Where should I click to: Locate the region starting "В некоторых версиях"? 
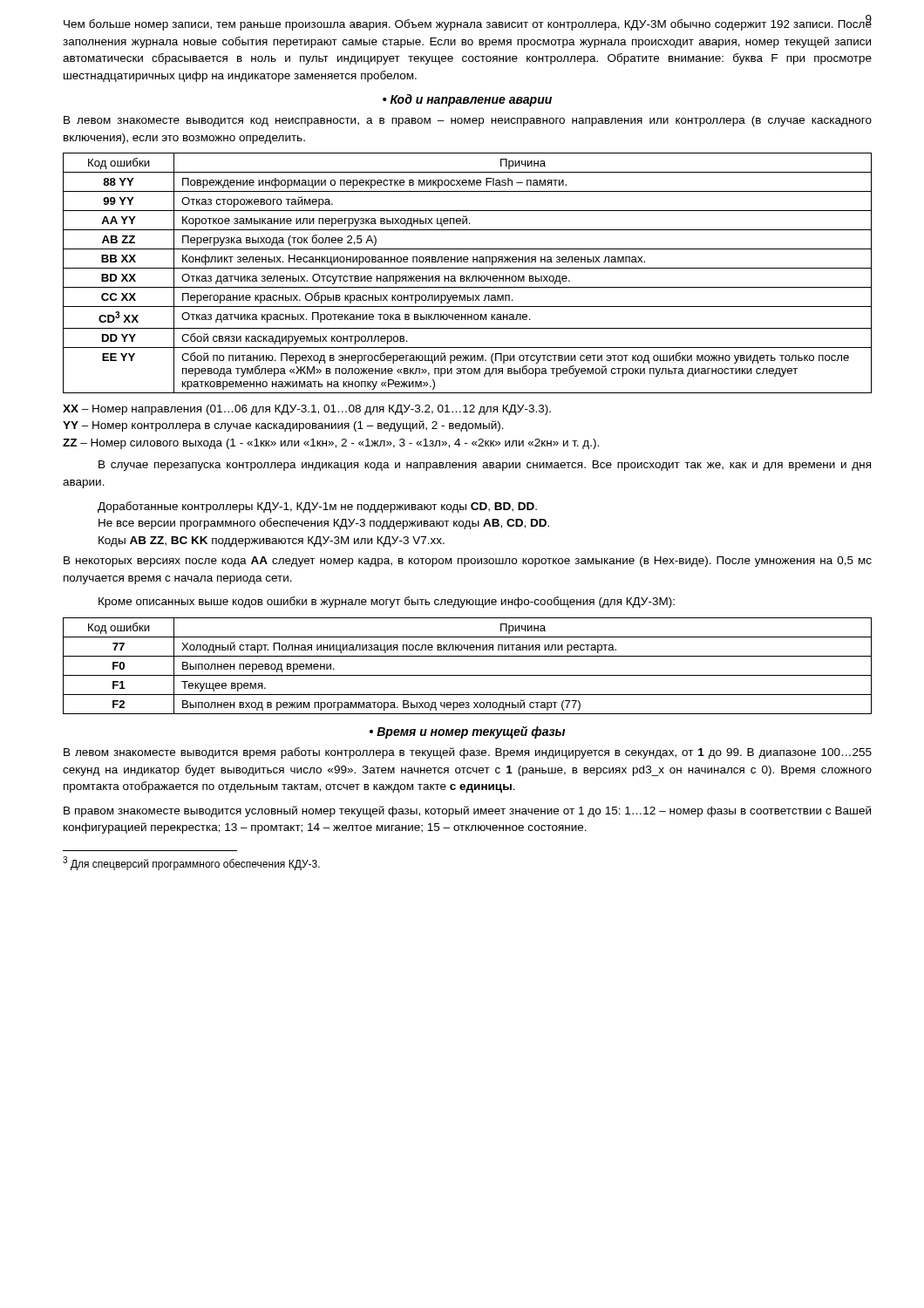click(x=467, y=569)
